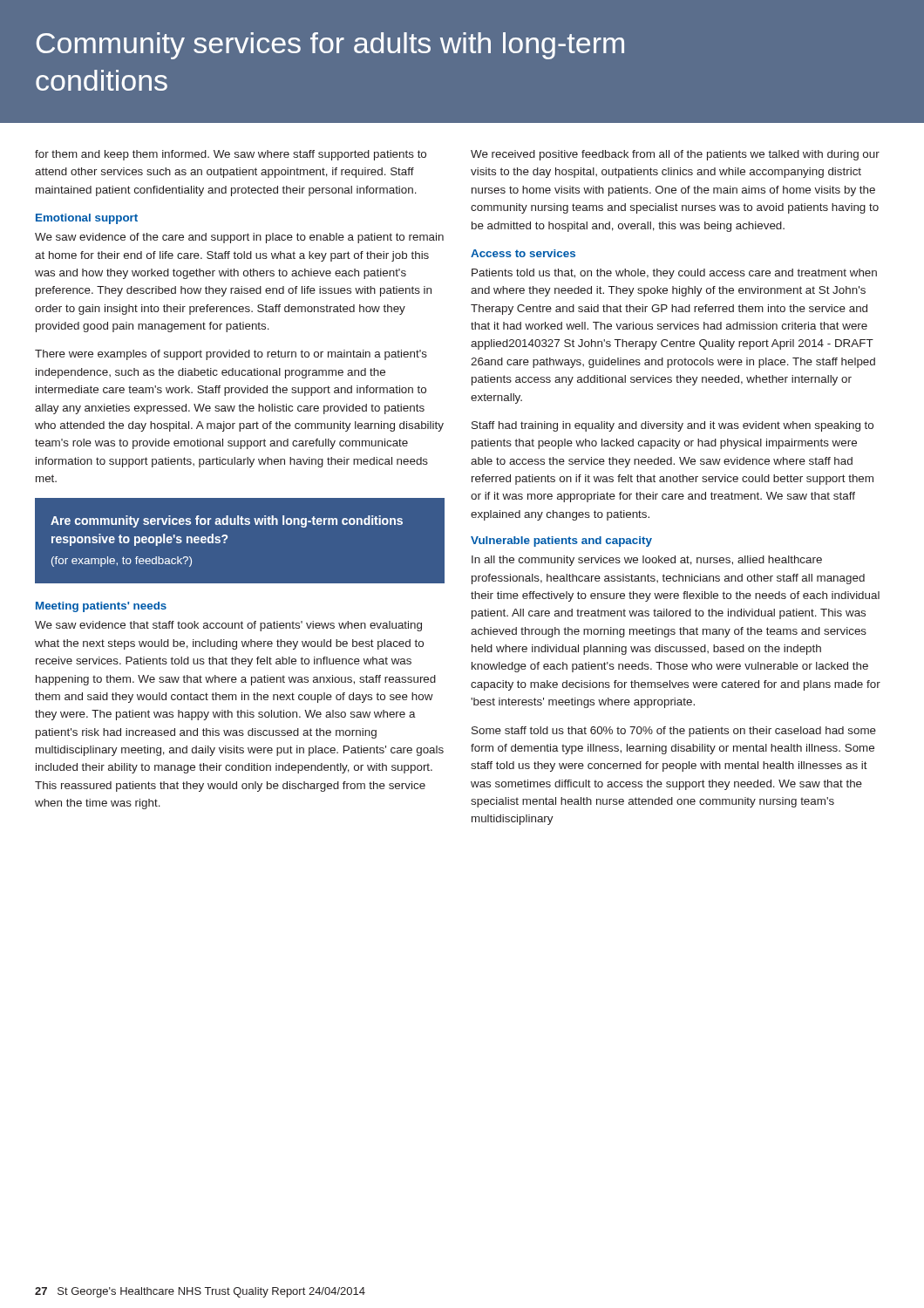The width and height of the screenshot is (924, 1308).
Task: Find the block on this page that starts "We received positive feedback"
Action: point(676,190)
